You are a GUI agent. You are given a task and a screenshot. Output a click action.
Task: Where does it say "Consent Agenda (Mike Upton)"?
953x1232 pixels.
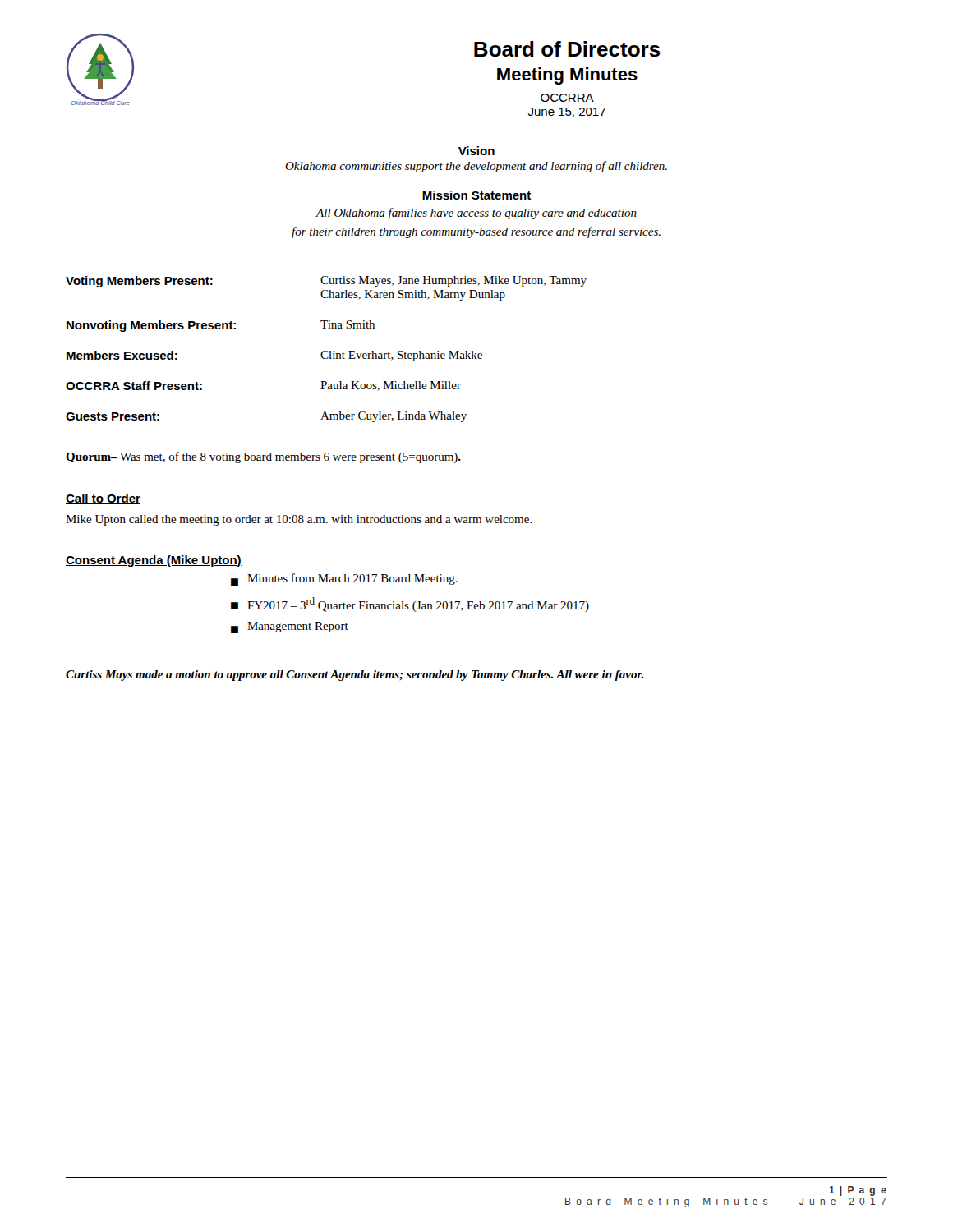click(153, 560)
